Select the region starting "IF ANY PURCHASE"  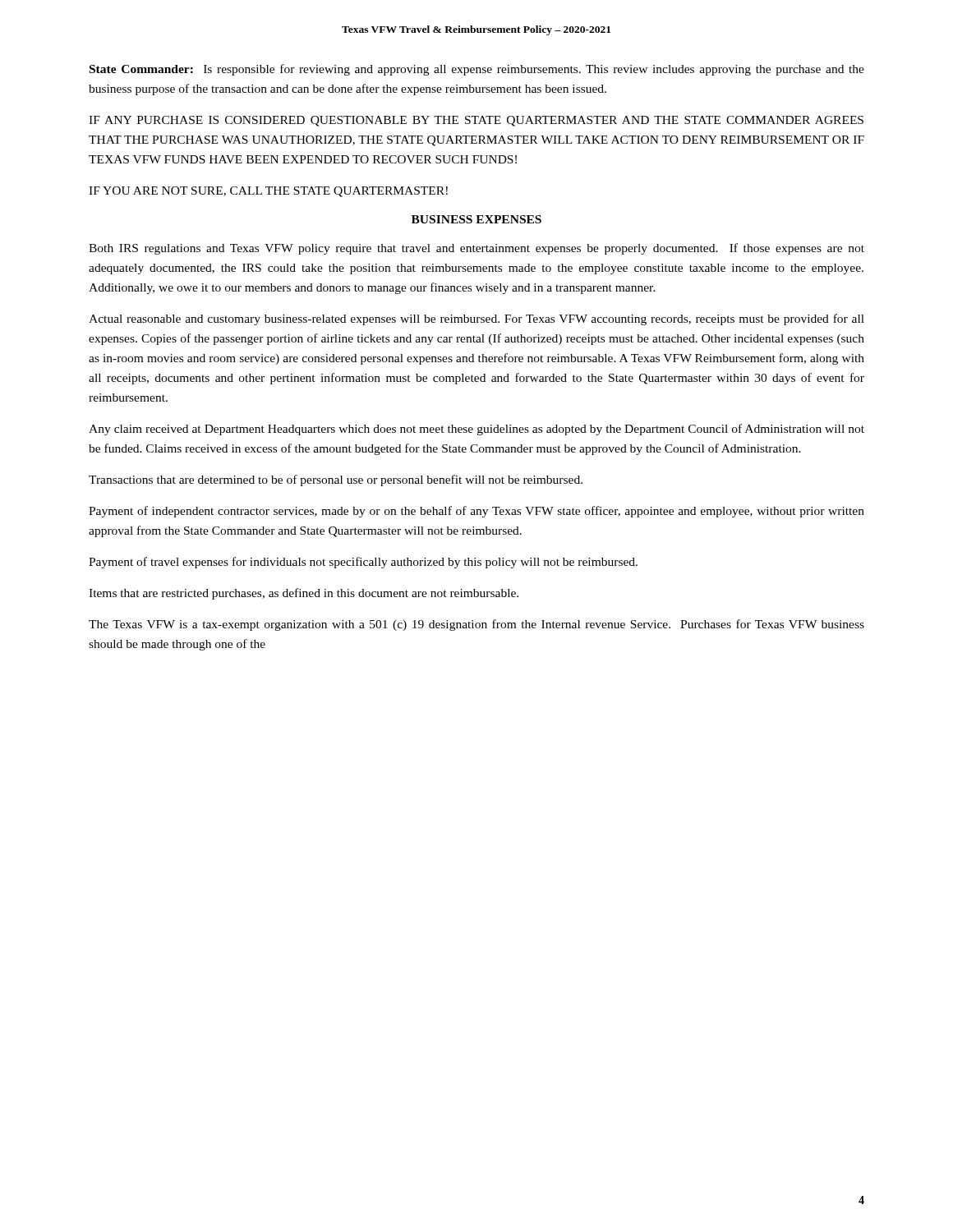click(476, 139)
